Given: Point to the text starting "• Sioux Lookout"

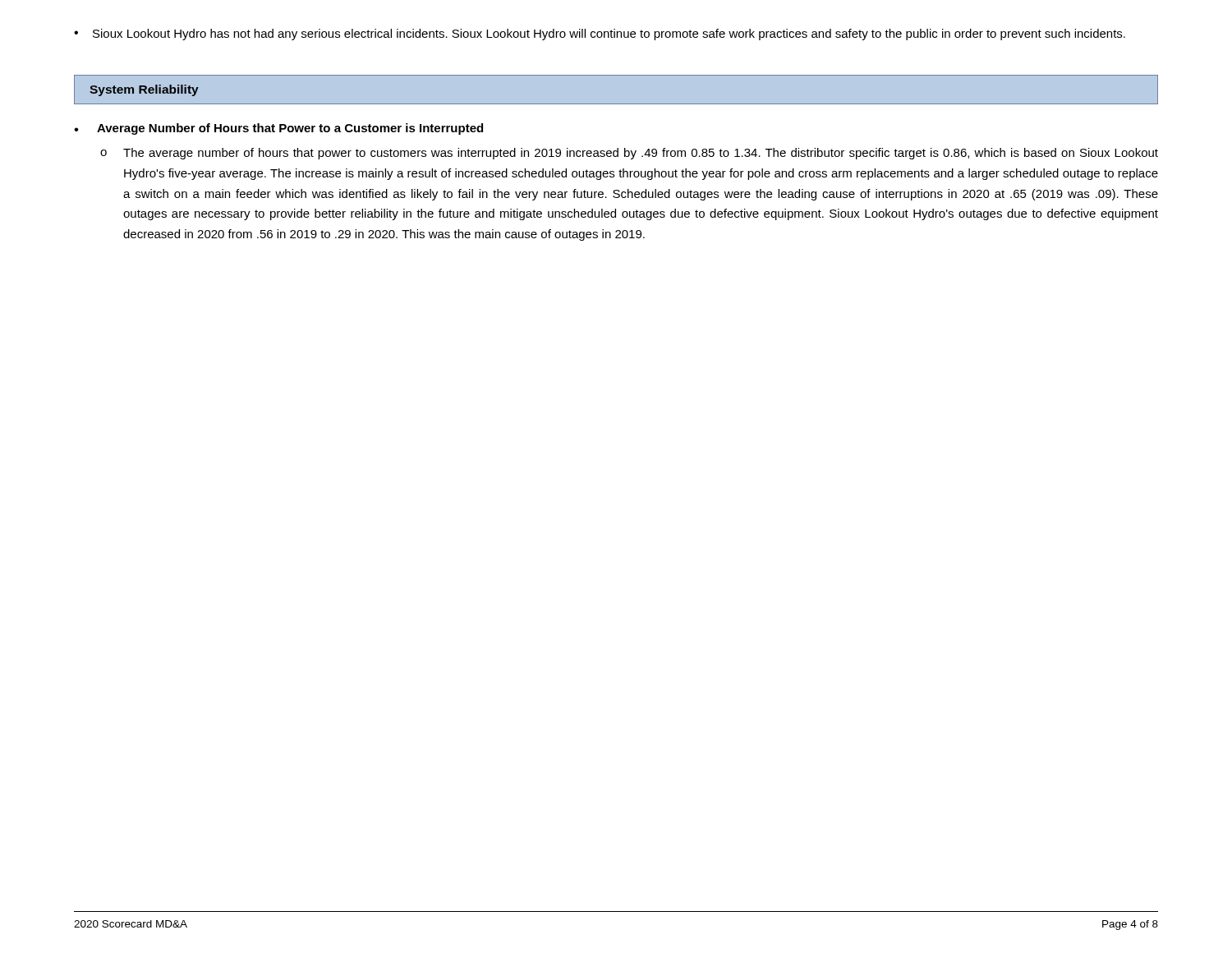Looking at the screenshot, I should coord(600,34).
